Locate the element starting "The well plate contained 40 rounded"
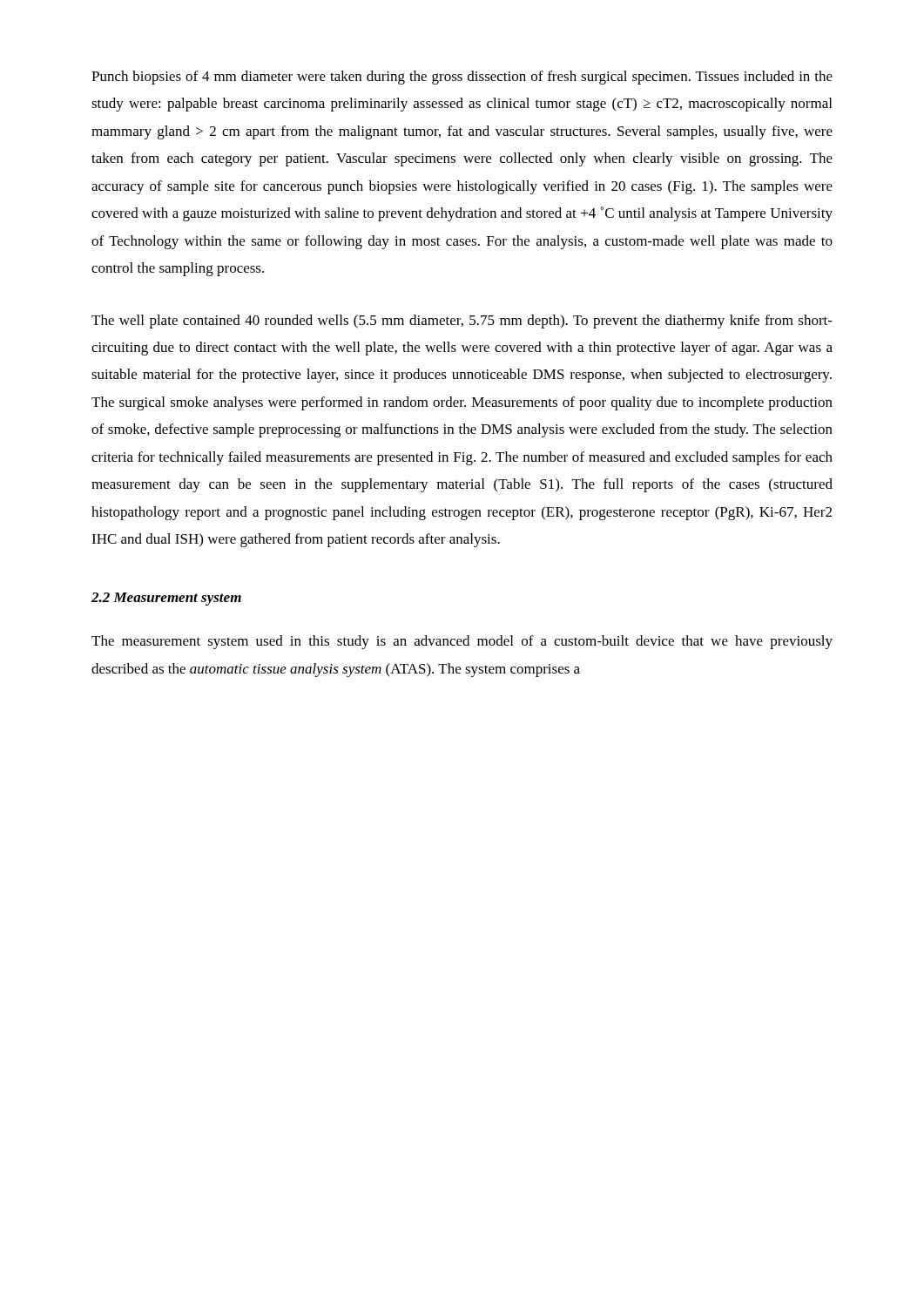Image resolution: width=924 pixels, height=1307 pixels. [x=462, y=429]
